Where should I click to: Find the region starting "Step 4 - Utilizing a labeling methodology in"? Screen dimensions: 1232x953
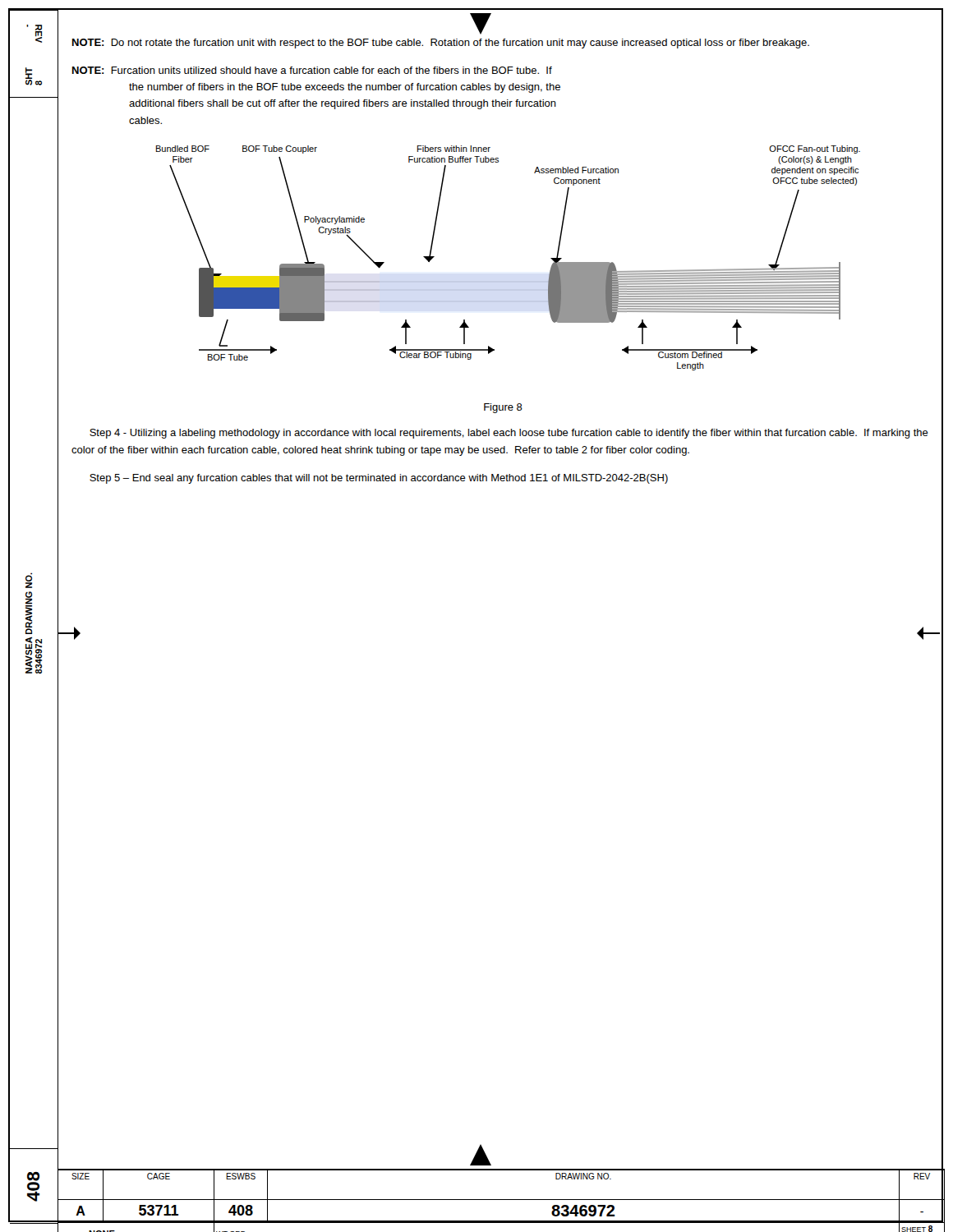point(500,441)
